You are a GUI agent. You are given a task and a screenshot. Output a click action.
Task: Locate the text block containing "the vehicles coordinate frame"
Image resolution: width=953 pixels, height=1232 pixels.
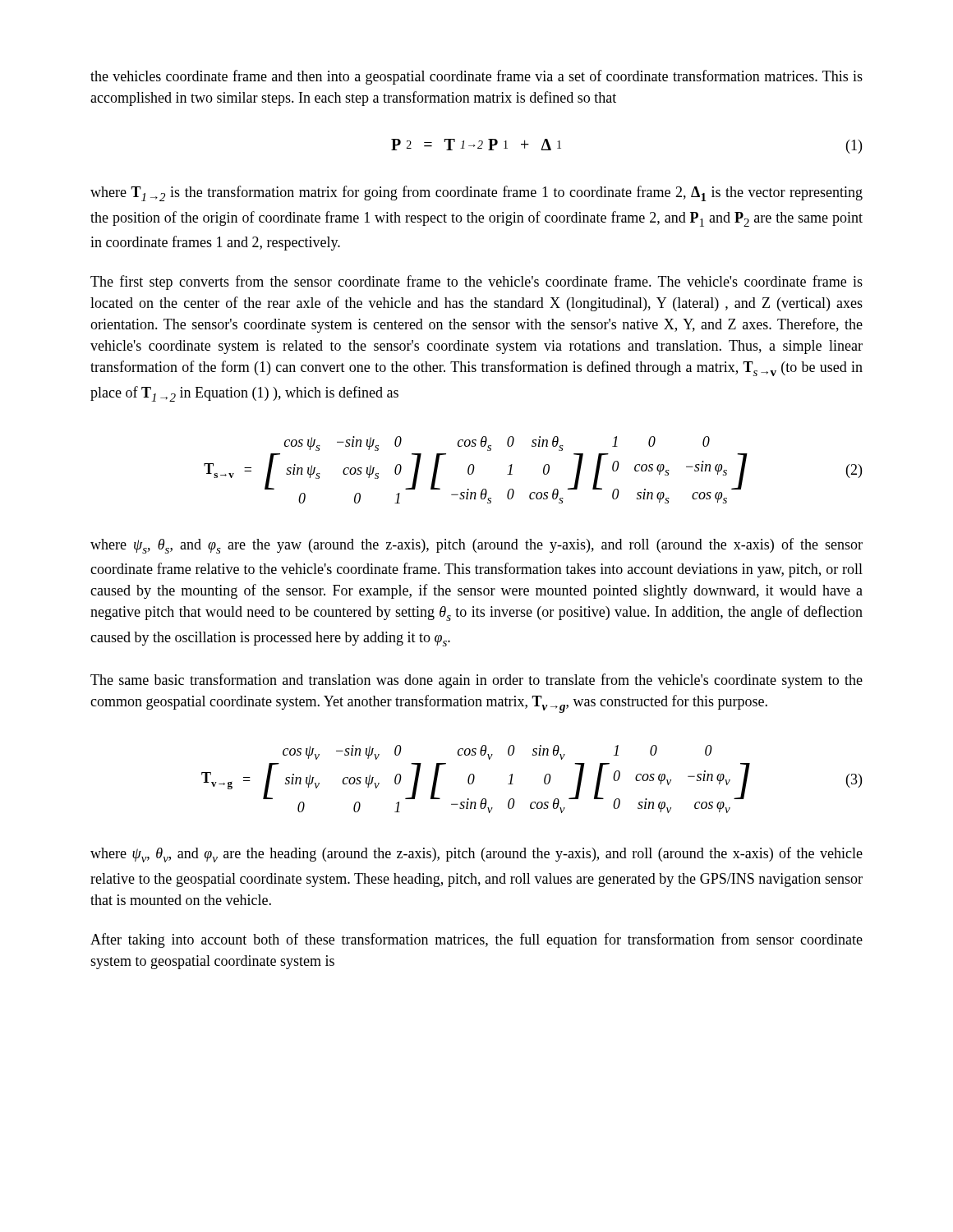476,87
